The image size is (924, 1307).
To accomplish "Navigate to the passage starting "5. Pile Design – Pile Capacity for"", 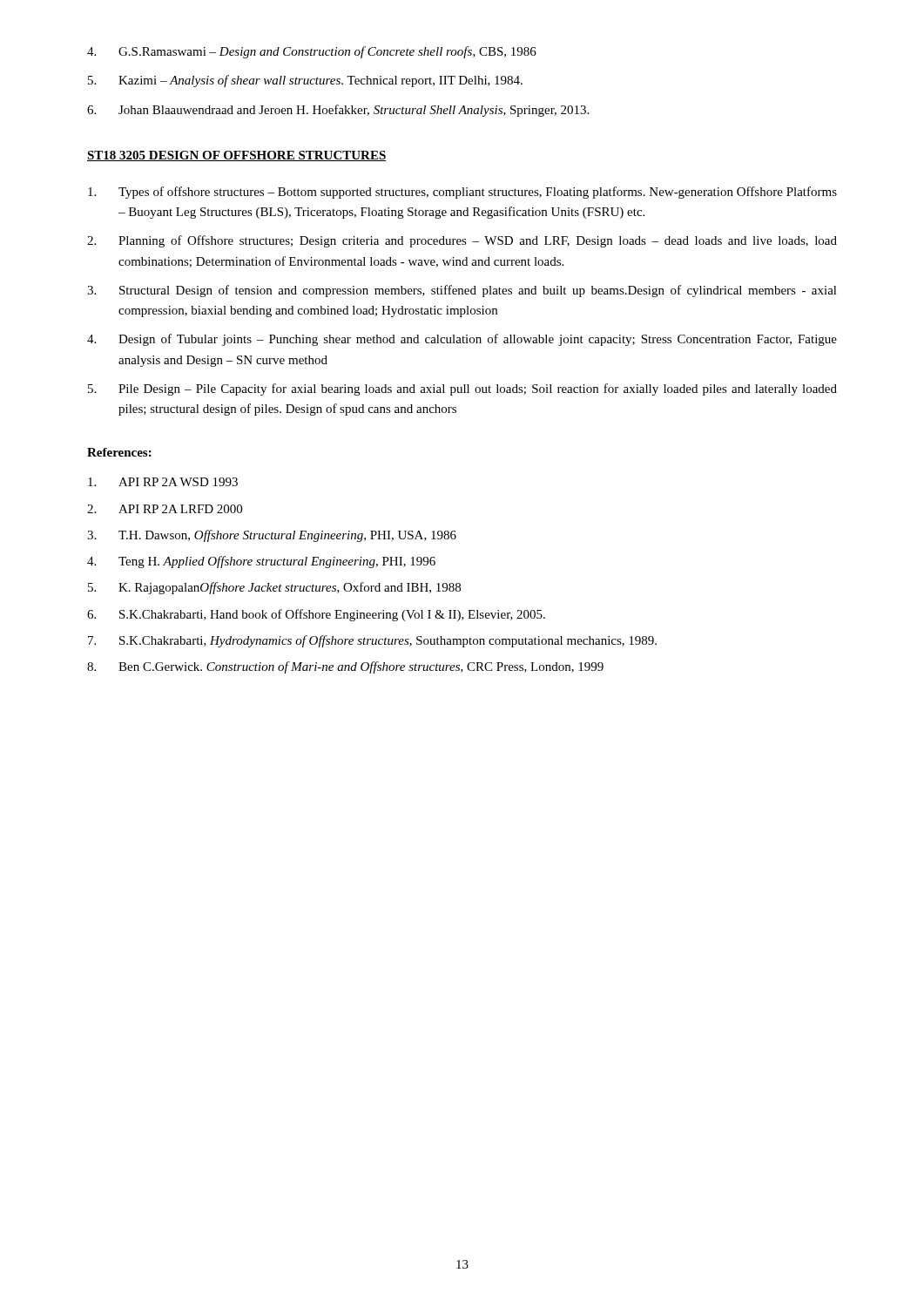I will click(462, 399).
